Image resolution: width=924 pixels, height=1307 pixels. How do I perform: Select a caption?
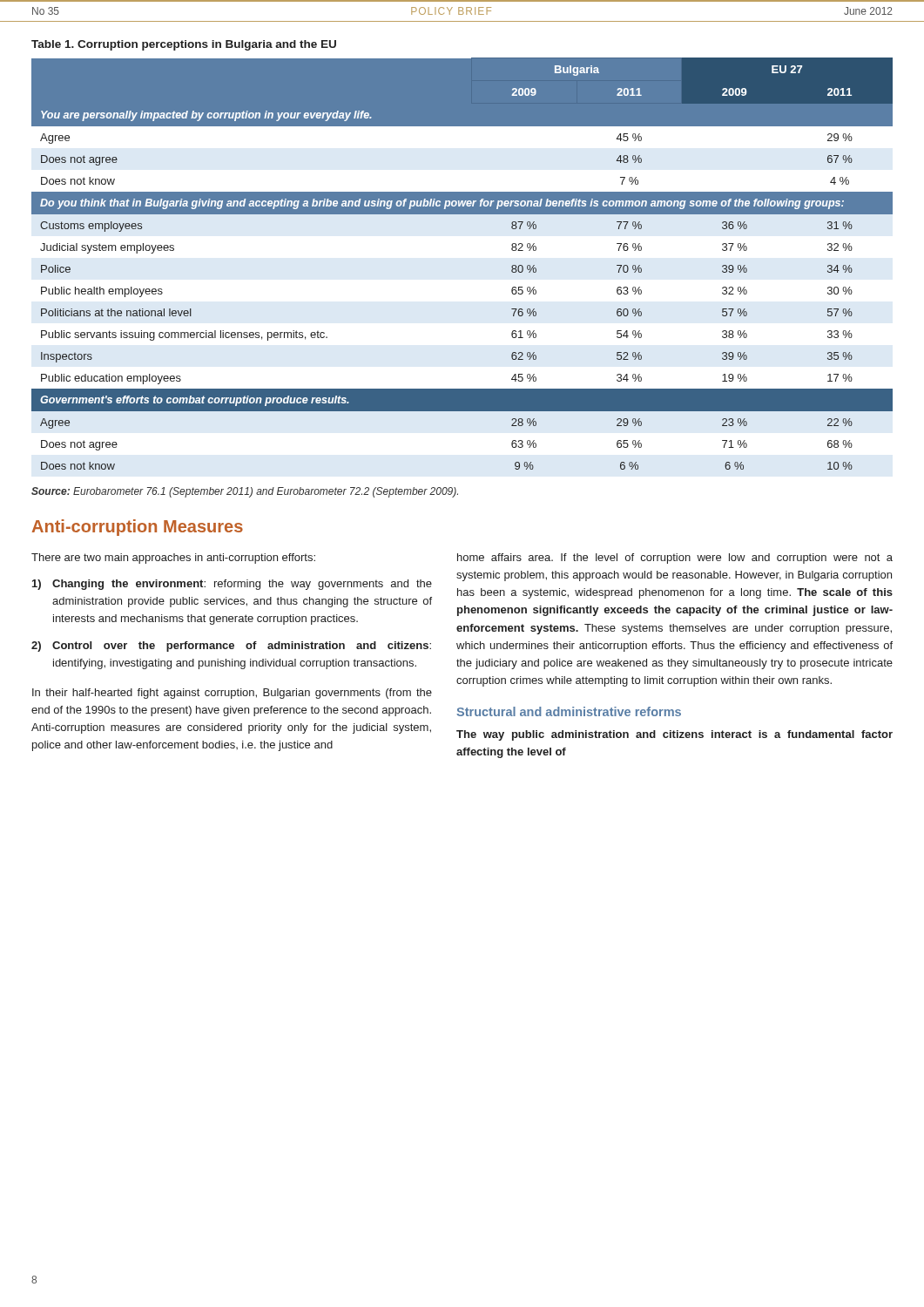coord(184,44)
